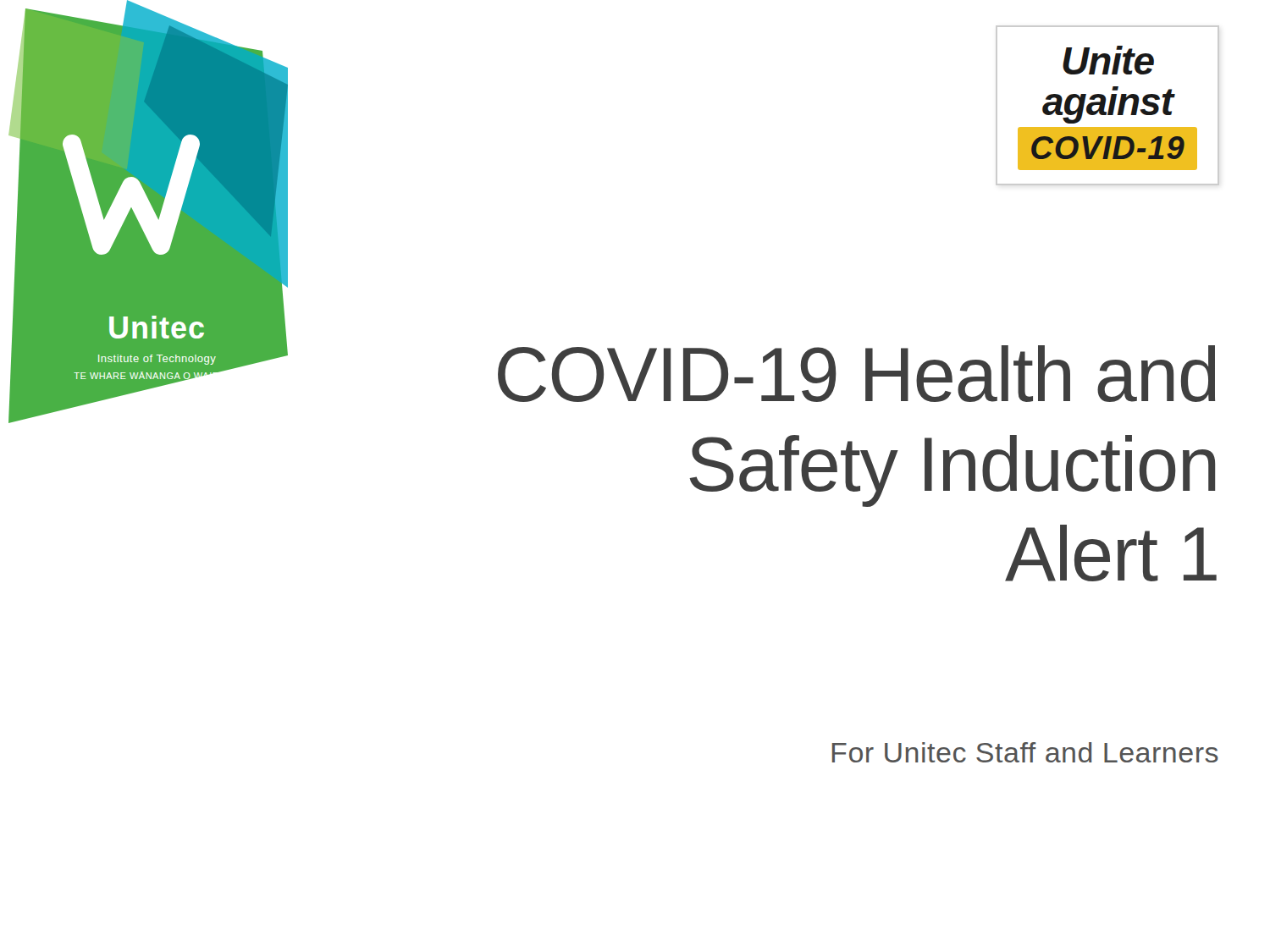Select the text block that reads "For Unitec Staff"
The width and height of the screenshot is (1270, 952).
[1025, 752]
